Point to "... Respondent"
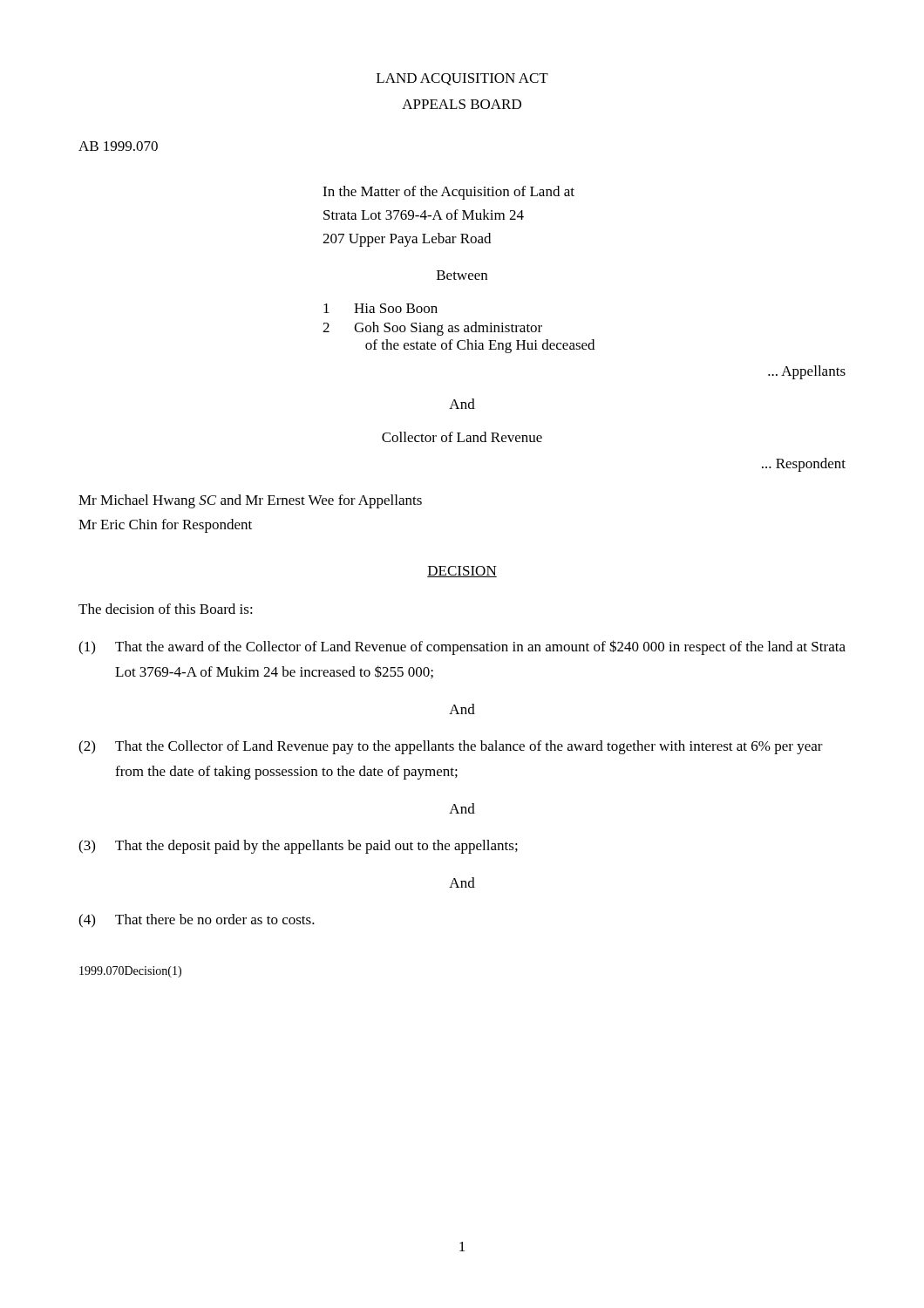Image resolution: width=924 pixels, height=1308 pixels. pyautogui.click(x=803, y=463)
